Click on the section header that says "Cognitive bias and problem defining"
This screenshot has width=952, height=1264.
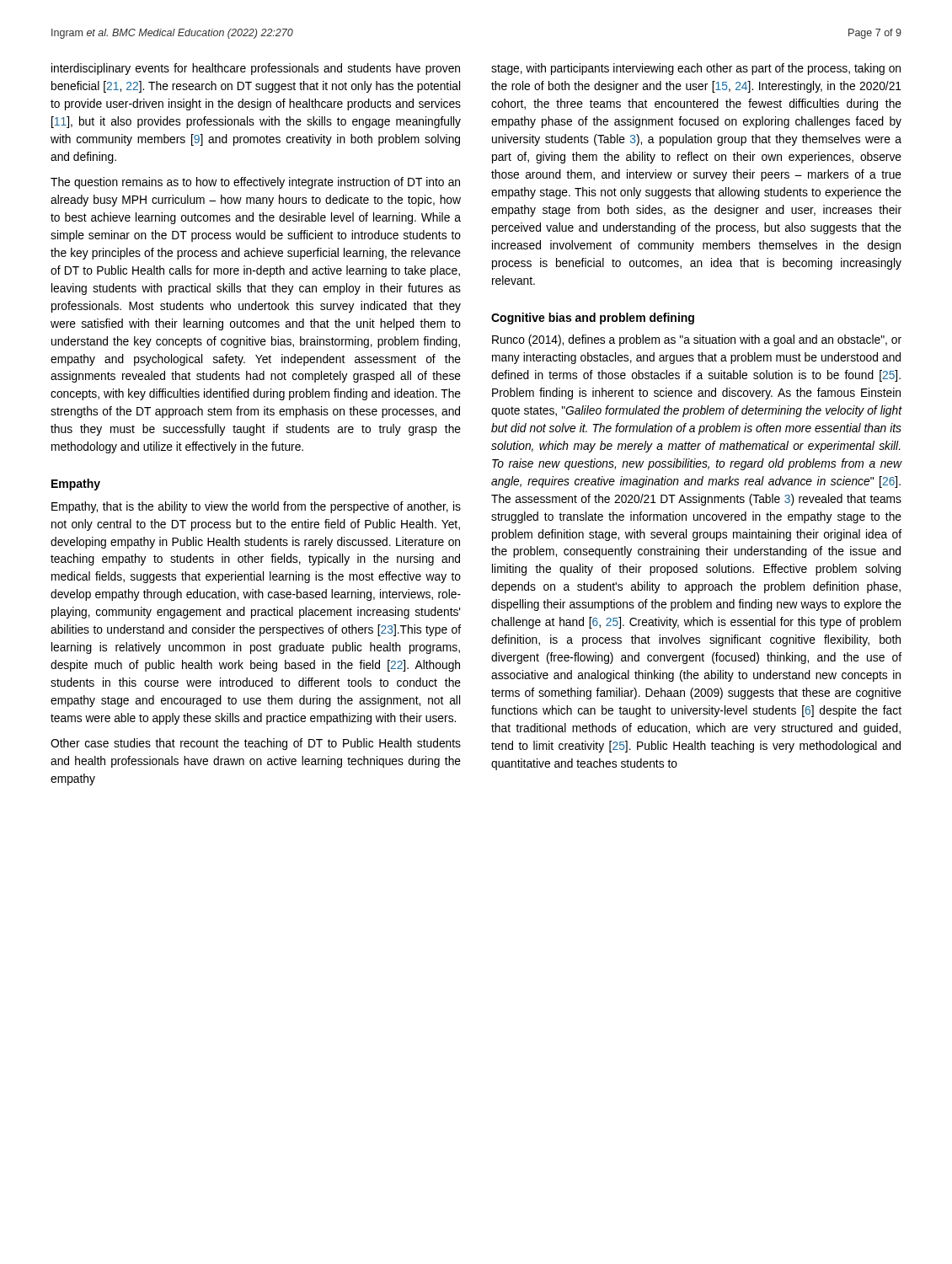click(593, 317)
